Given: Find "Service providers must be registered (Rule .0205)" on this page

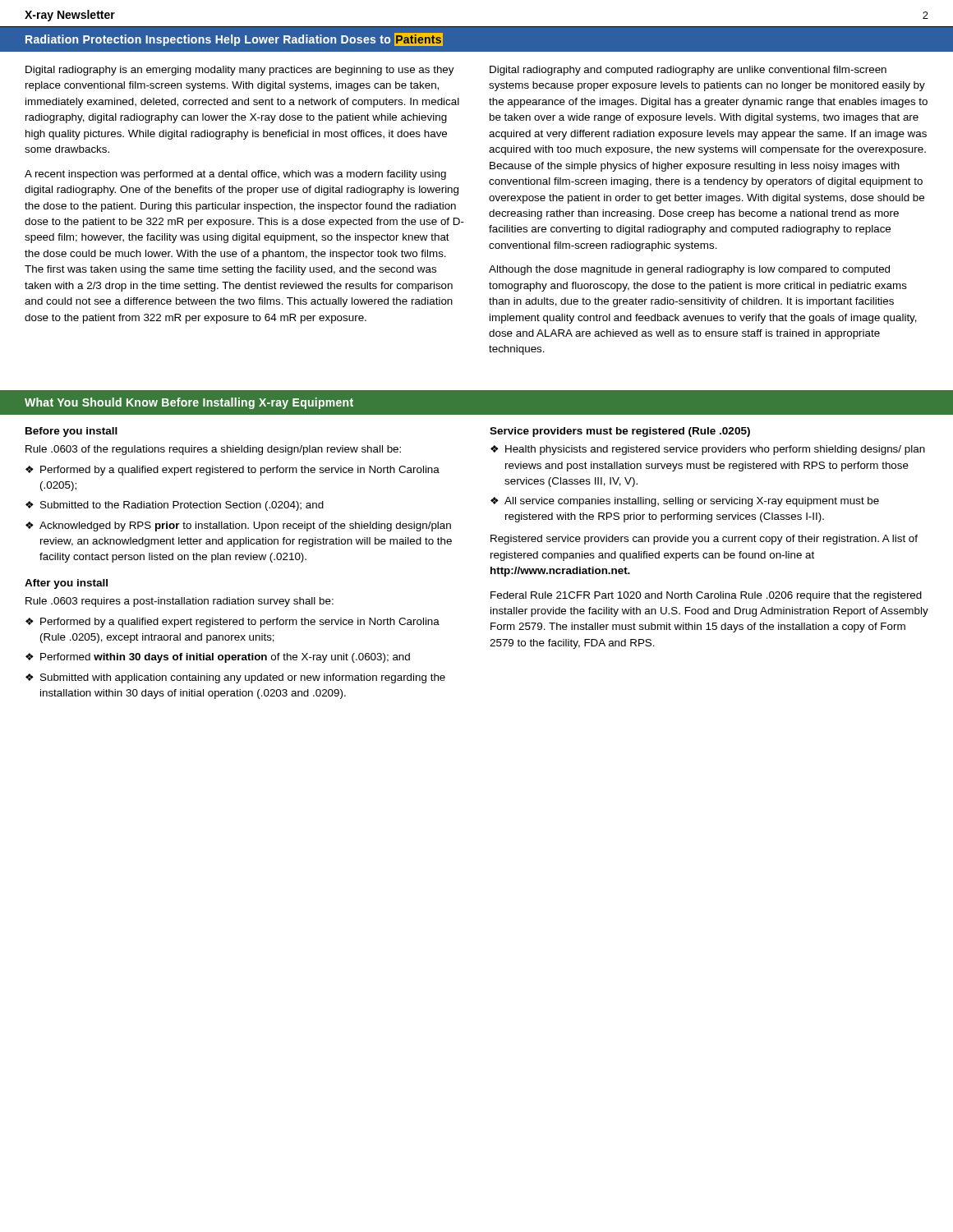Looking at the screenshot, I should click(x=620, y=431).
